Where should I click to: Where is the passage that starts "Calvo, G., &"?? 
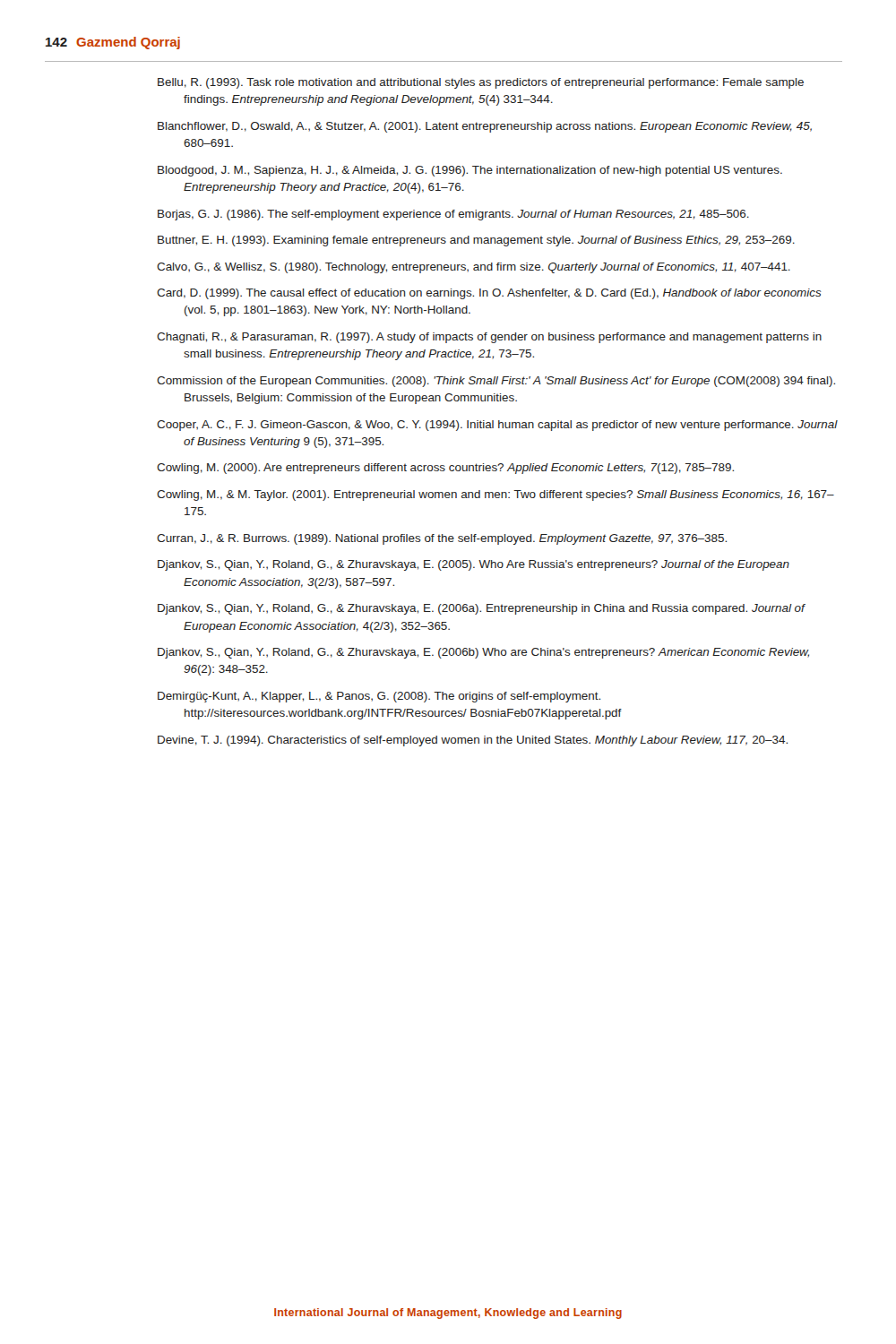click(474, 266)
